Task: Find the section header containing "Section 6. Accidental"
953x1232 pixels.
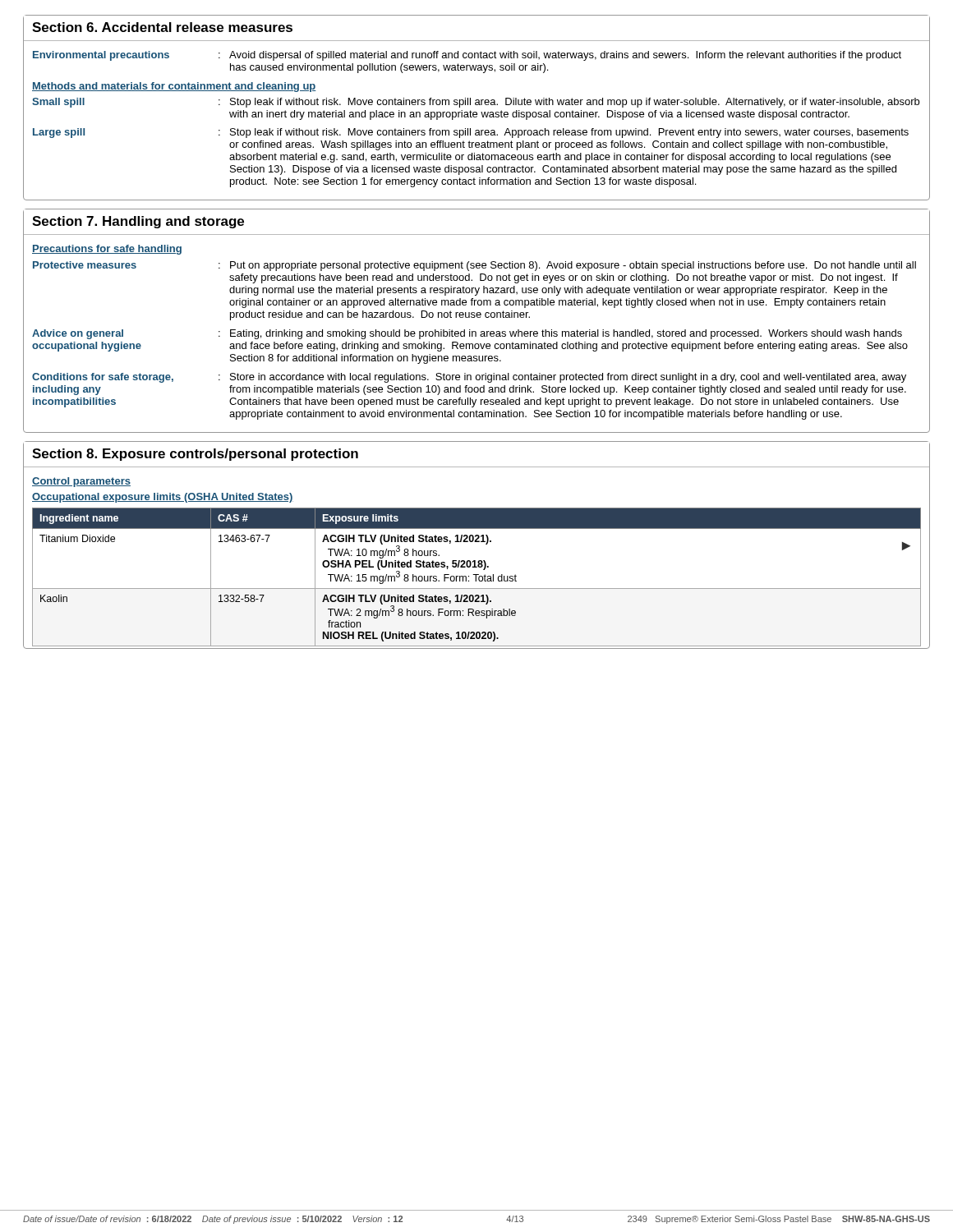Action: 476,108
